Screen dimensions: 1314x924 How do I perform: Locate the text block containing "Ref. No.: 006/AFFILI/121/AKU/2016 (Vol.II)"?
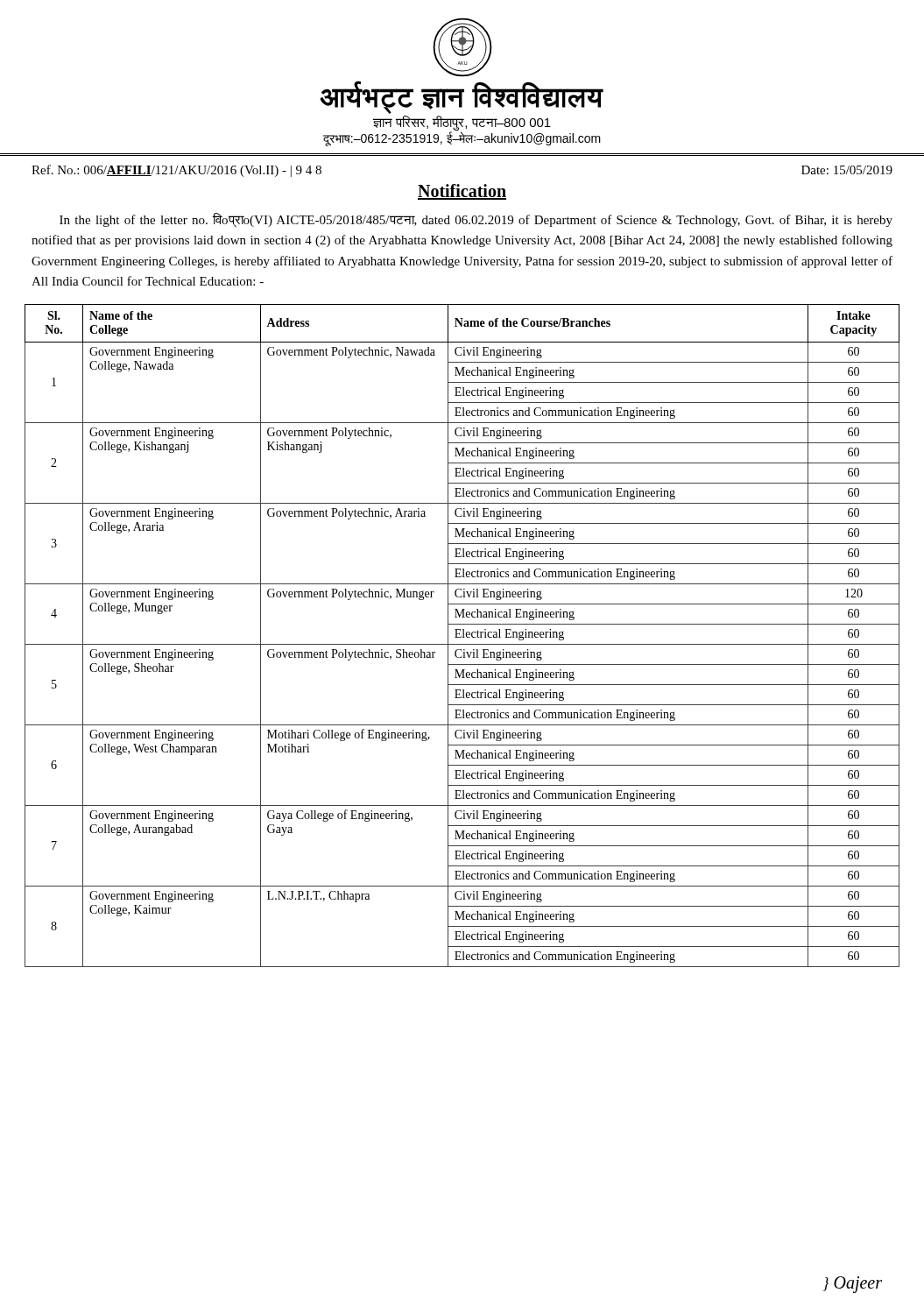point(171,170)
